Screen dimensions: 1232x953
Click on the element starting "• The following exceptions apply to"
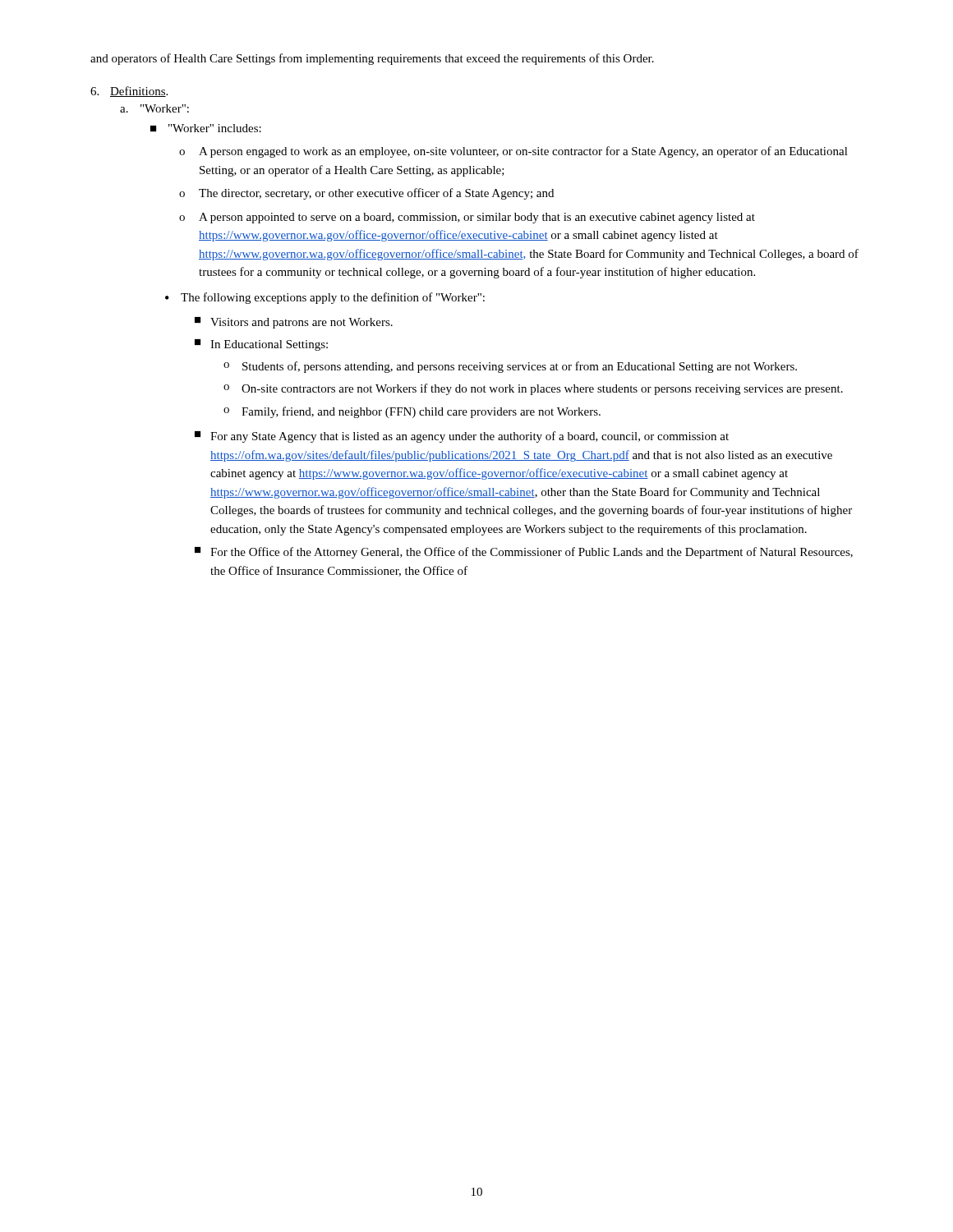(325, 298)
